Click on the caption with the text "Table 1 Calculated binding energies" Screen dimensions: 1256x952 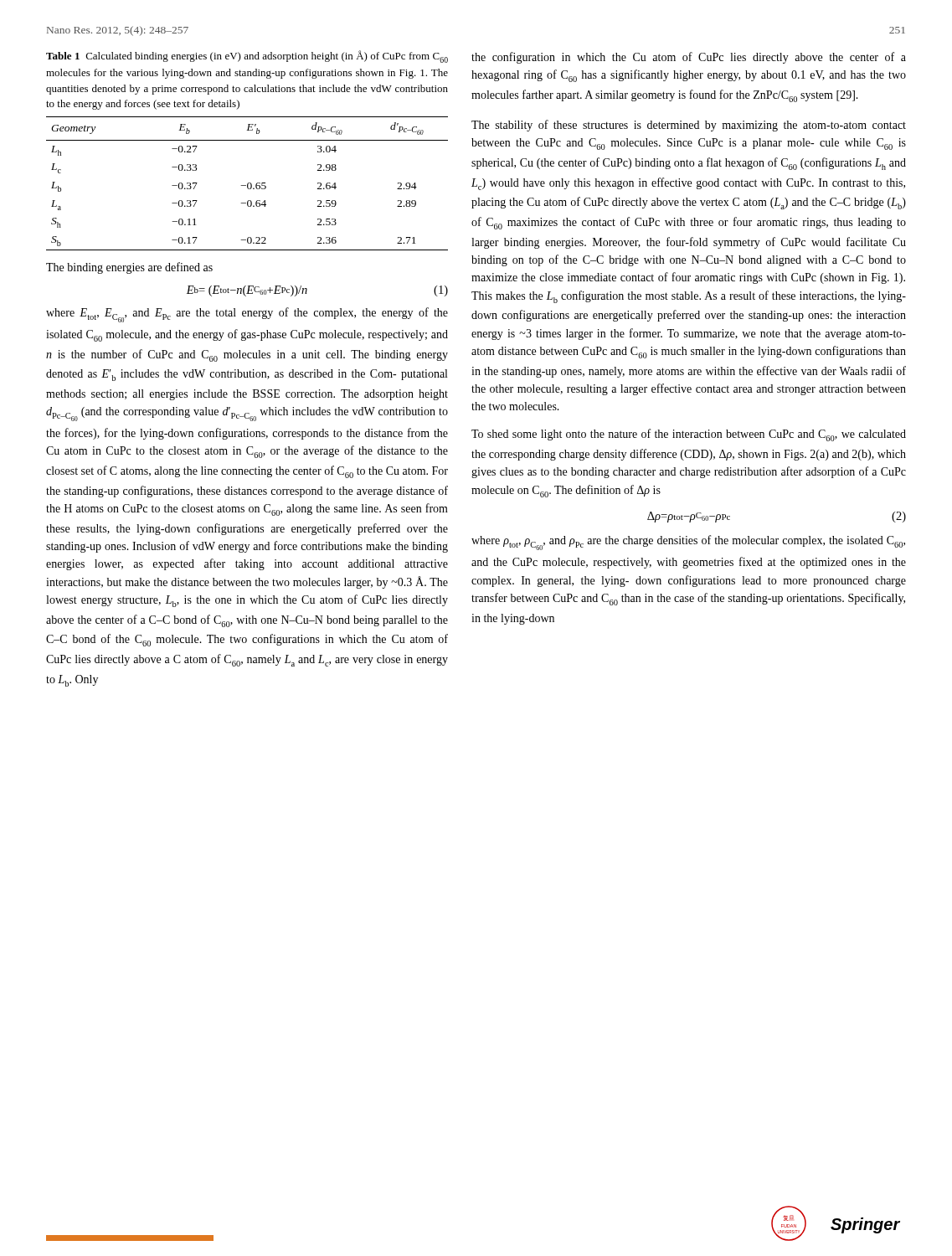pyautogui.click(x=247, y=80)
